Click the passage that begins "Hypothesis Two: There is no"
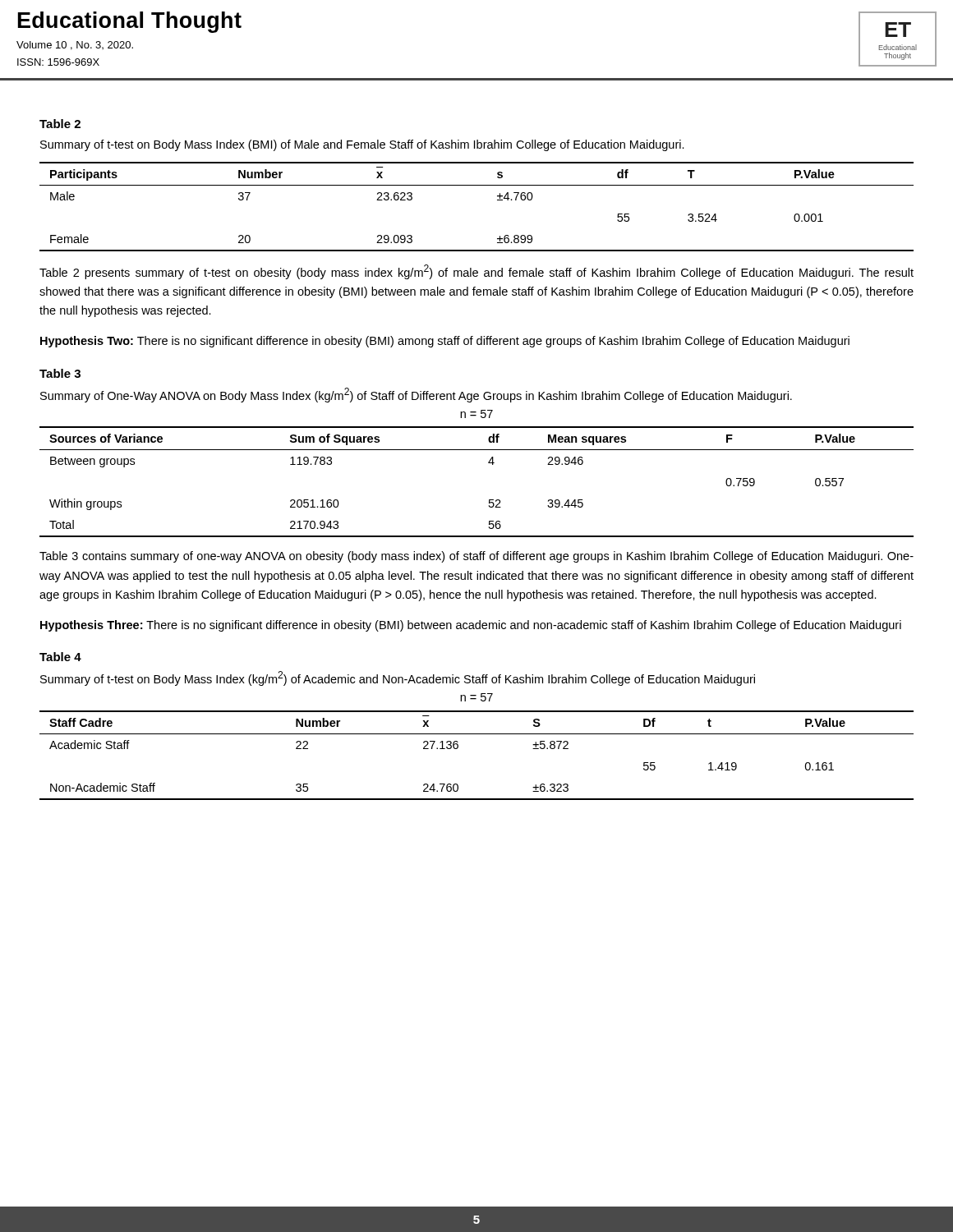This screenshot has height=1232, width=953. [x=445, y=341]
